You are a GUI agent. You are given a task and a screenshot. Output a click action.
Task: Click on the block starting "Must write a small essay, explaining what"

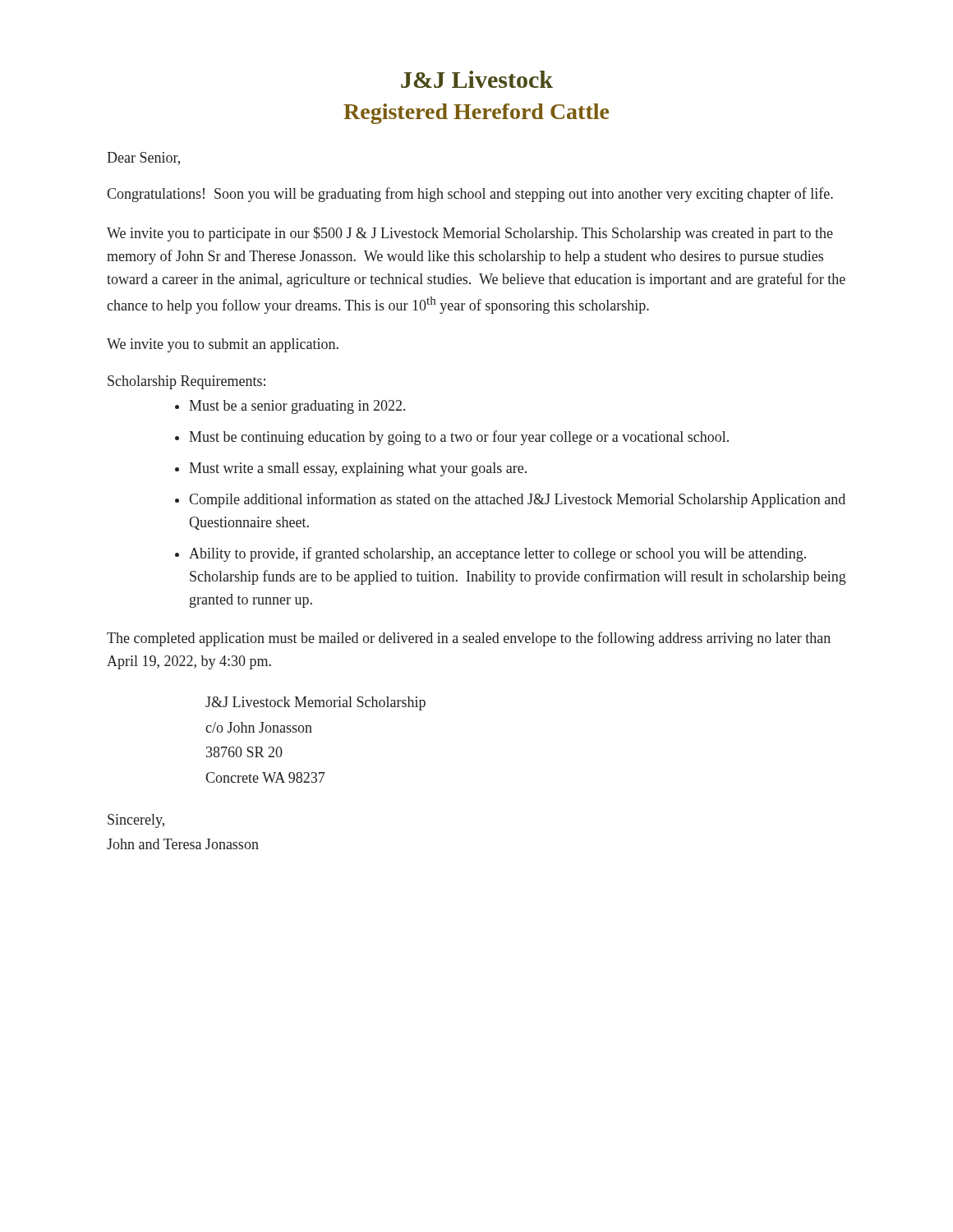358,468
